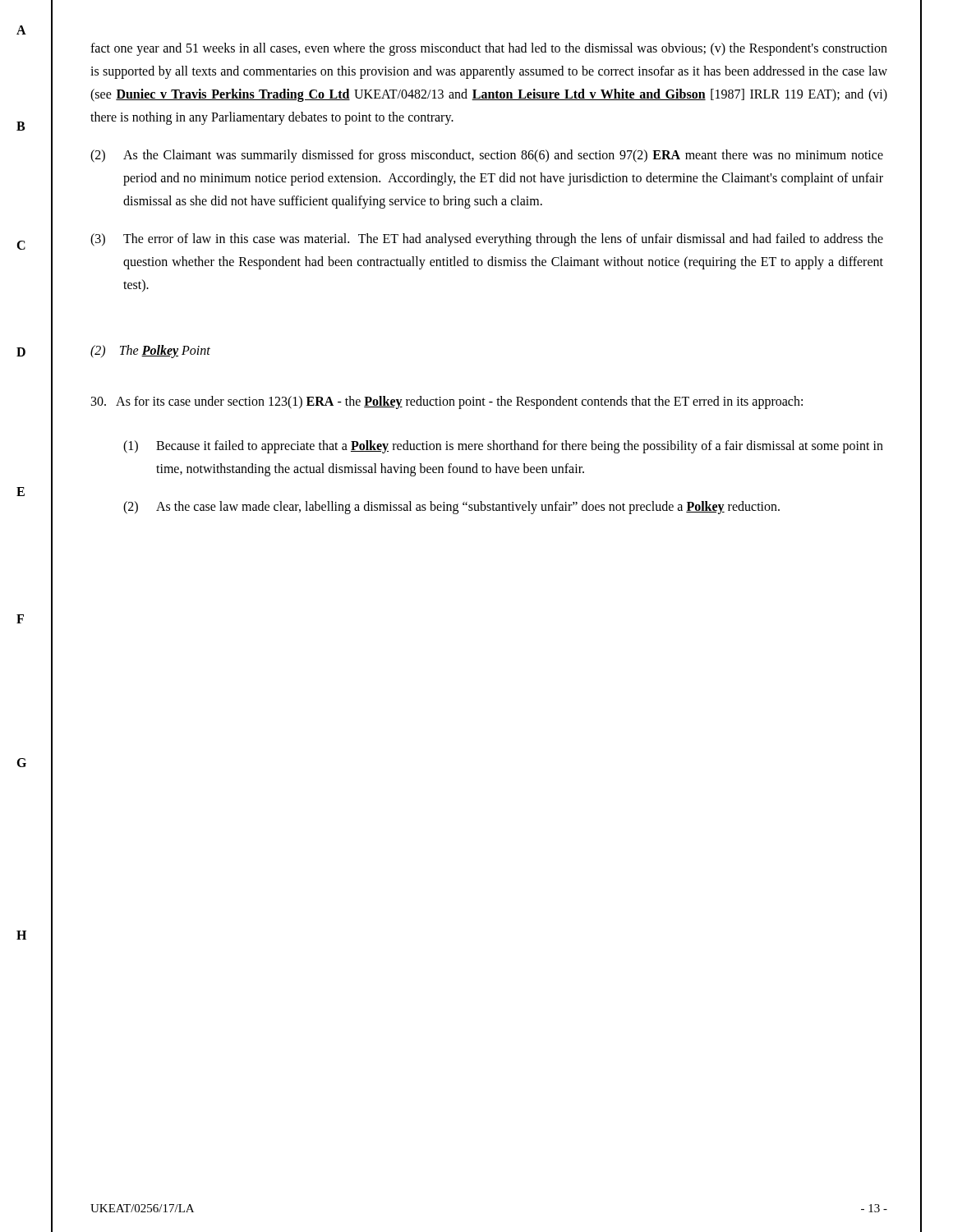Image resolution: width=953 pixels, height=1232 pixels.
Task: Point to the text starting "(2) The Polkey Point"
Action: click(150, 350)
